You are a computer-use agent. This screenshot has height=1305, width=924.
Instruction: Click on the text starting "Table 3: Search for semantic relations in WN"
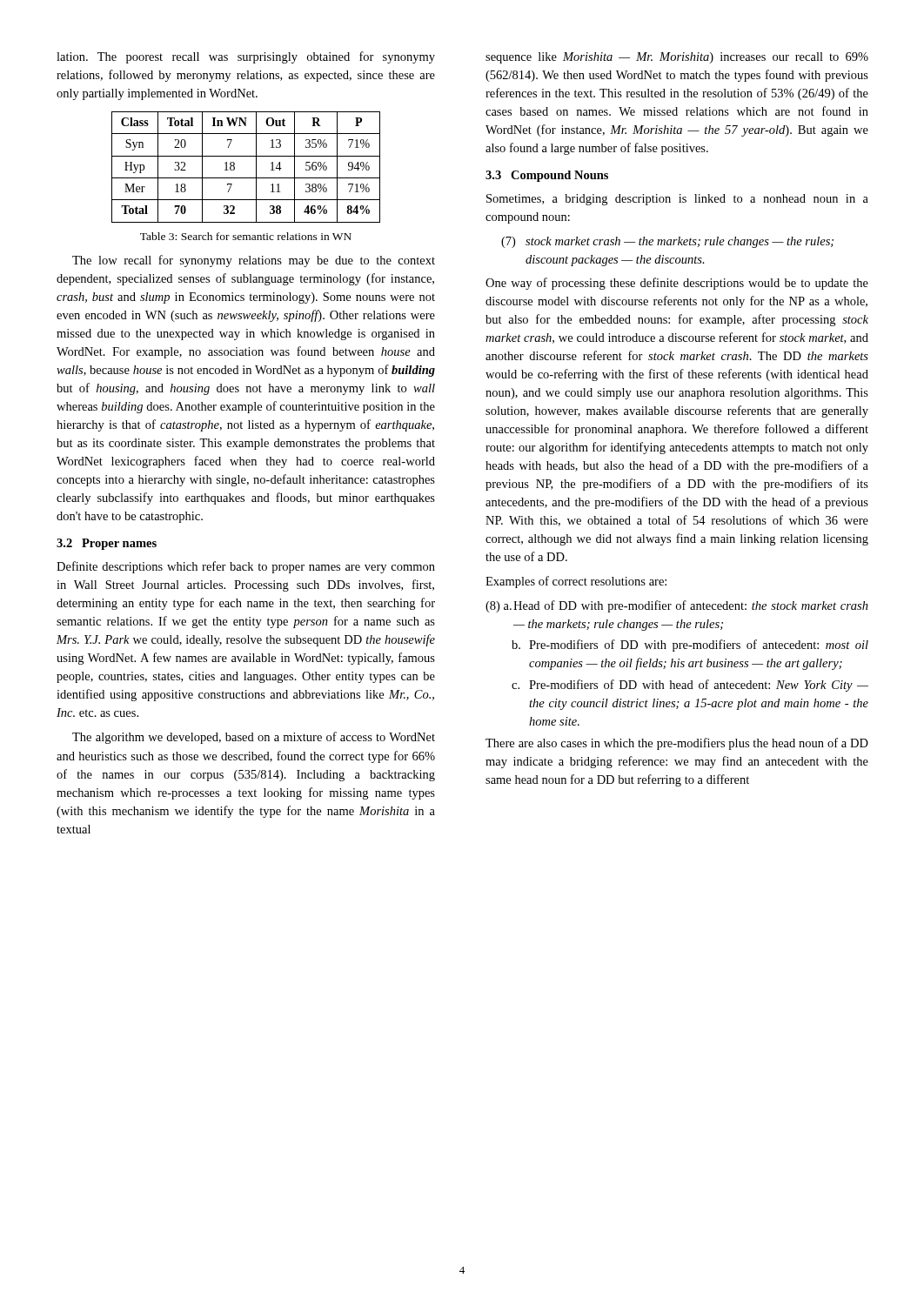click(246, 236)
